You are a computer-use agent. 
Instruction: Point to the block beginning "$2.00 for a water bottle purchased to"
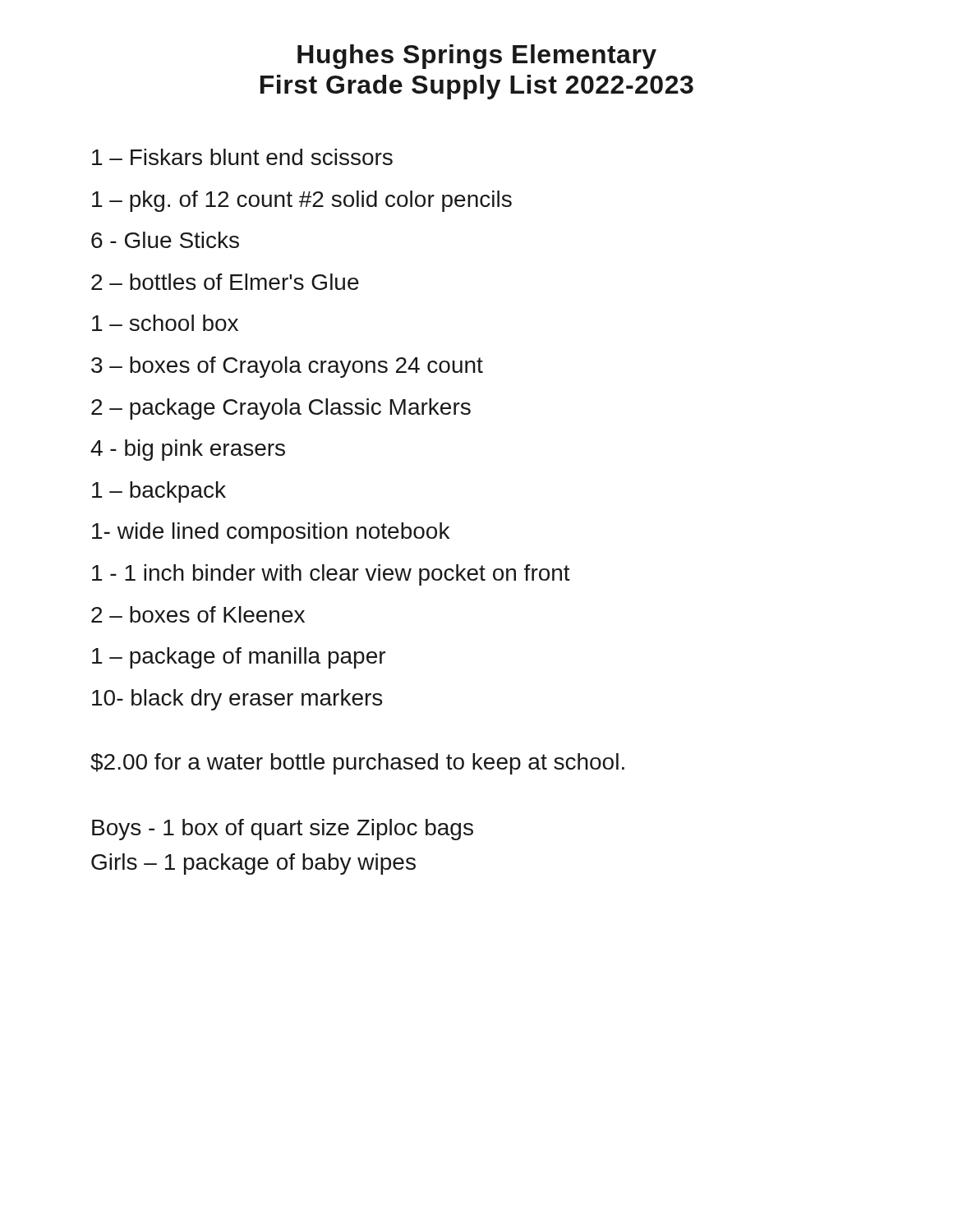[358, 762]
